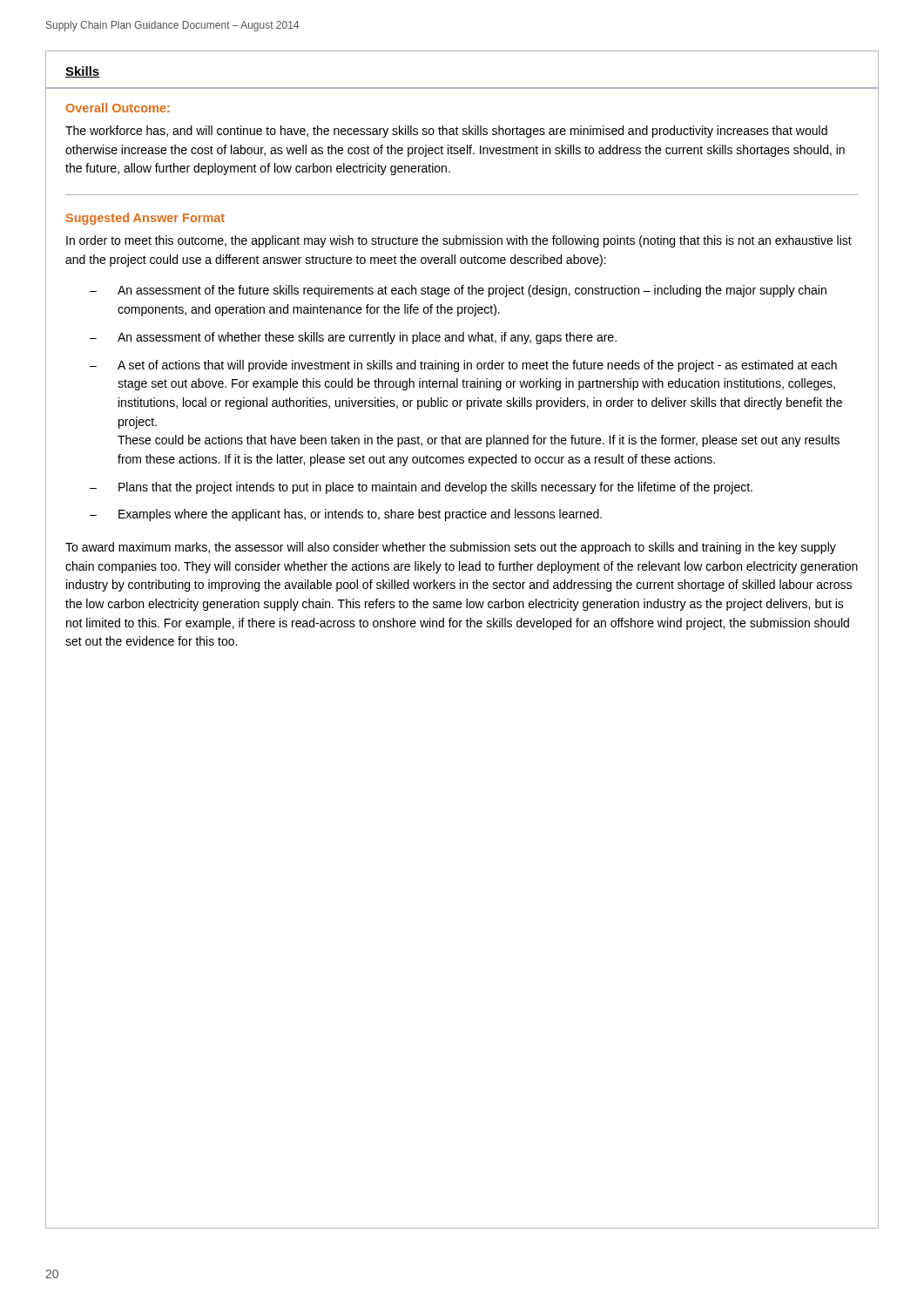Locate the block of text that opens with "– An assessment of the future"

462,301
